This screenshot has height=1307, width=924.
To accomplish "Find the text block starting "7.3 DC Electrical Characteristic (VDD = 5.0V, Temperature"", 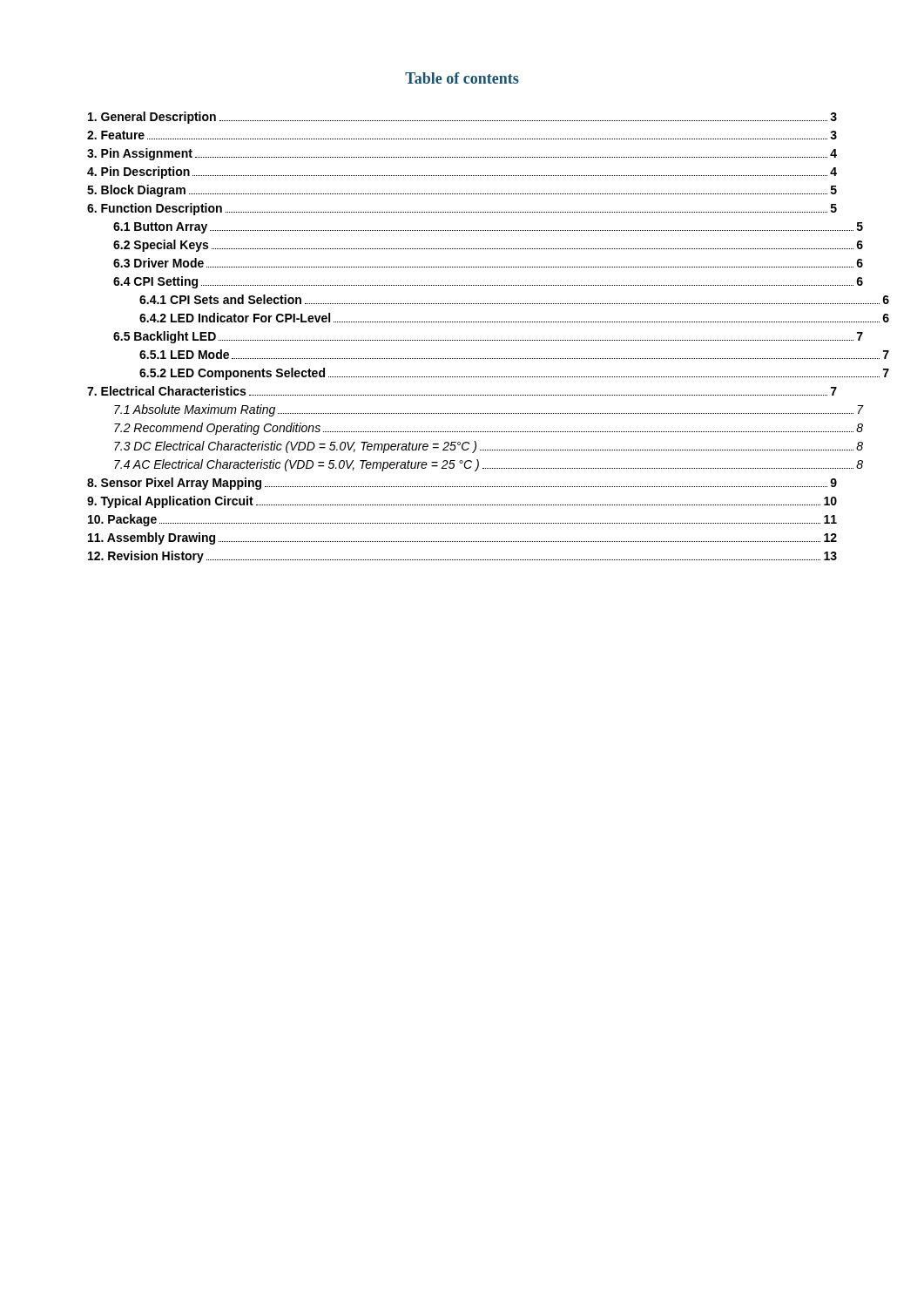I will coord(488,446).
